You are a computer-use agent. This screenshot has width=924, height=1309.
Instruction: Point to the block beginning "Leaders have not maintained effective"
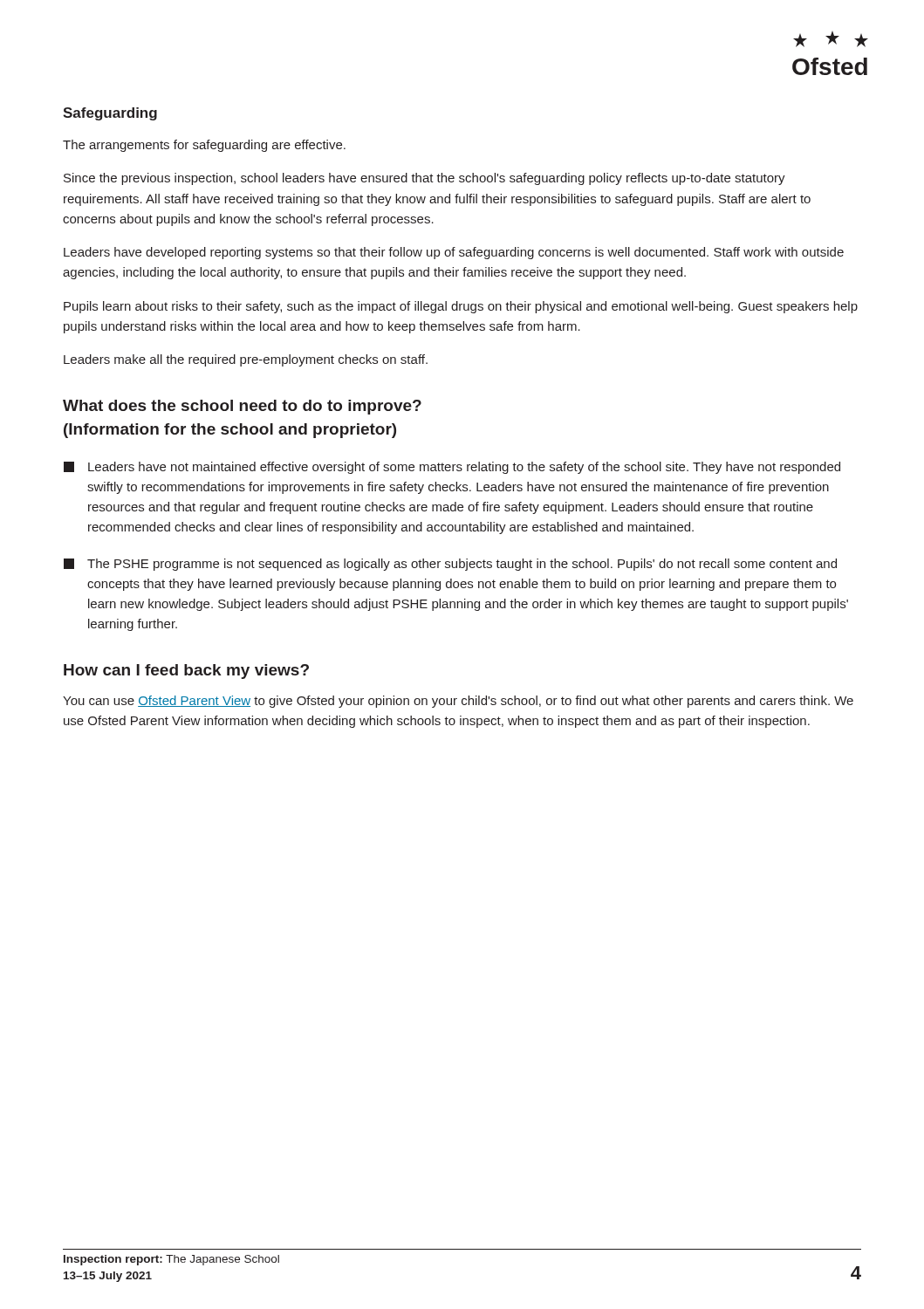[x=462, y=497]
